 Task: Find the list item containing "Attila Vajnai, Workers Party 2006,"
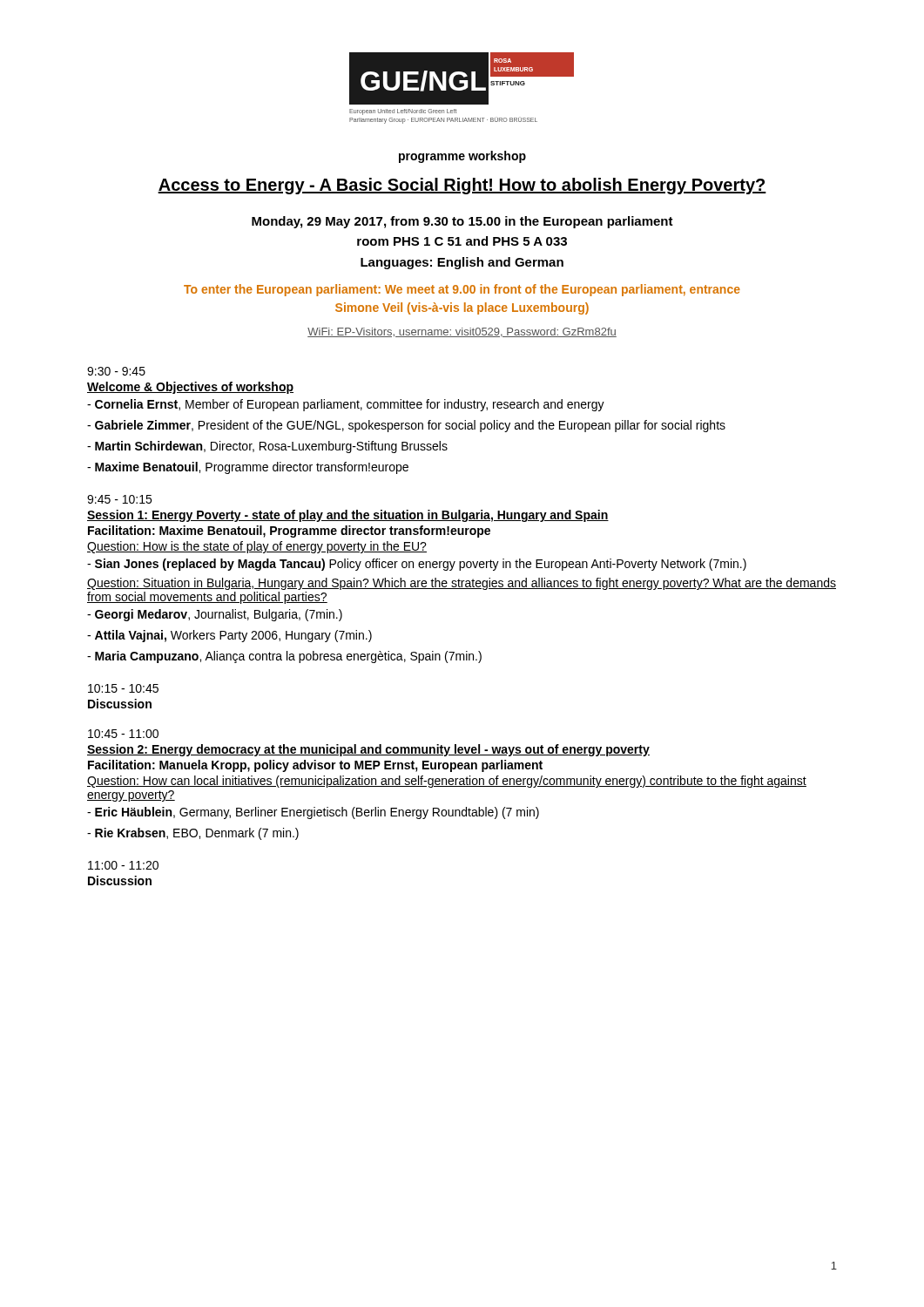pos(230,635)
